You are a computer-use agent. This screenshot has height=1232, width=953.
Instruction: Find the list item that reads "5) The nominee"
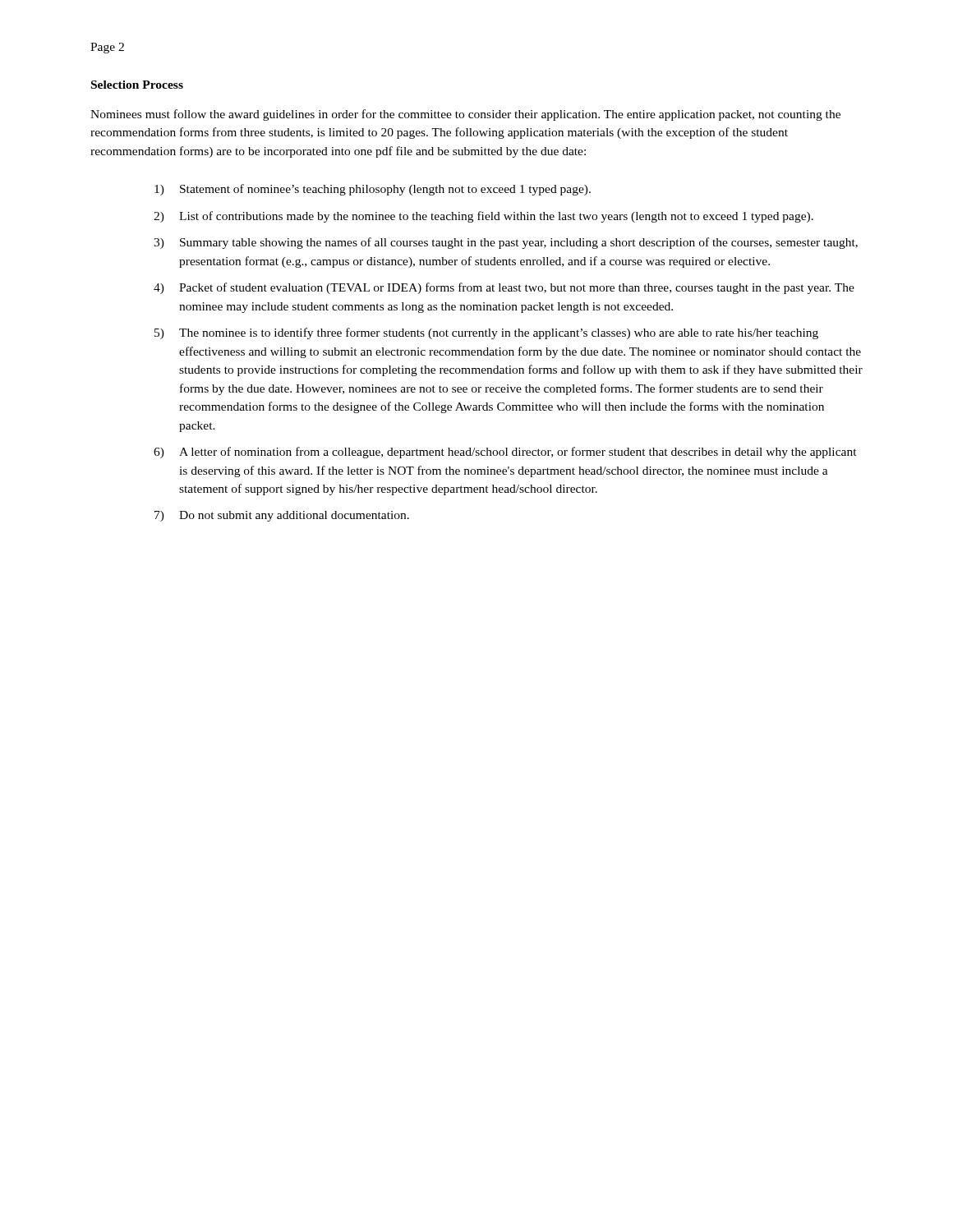tap(489, 379)
